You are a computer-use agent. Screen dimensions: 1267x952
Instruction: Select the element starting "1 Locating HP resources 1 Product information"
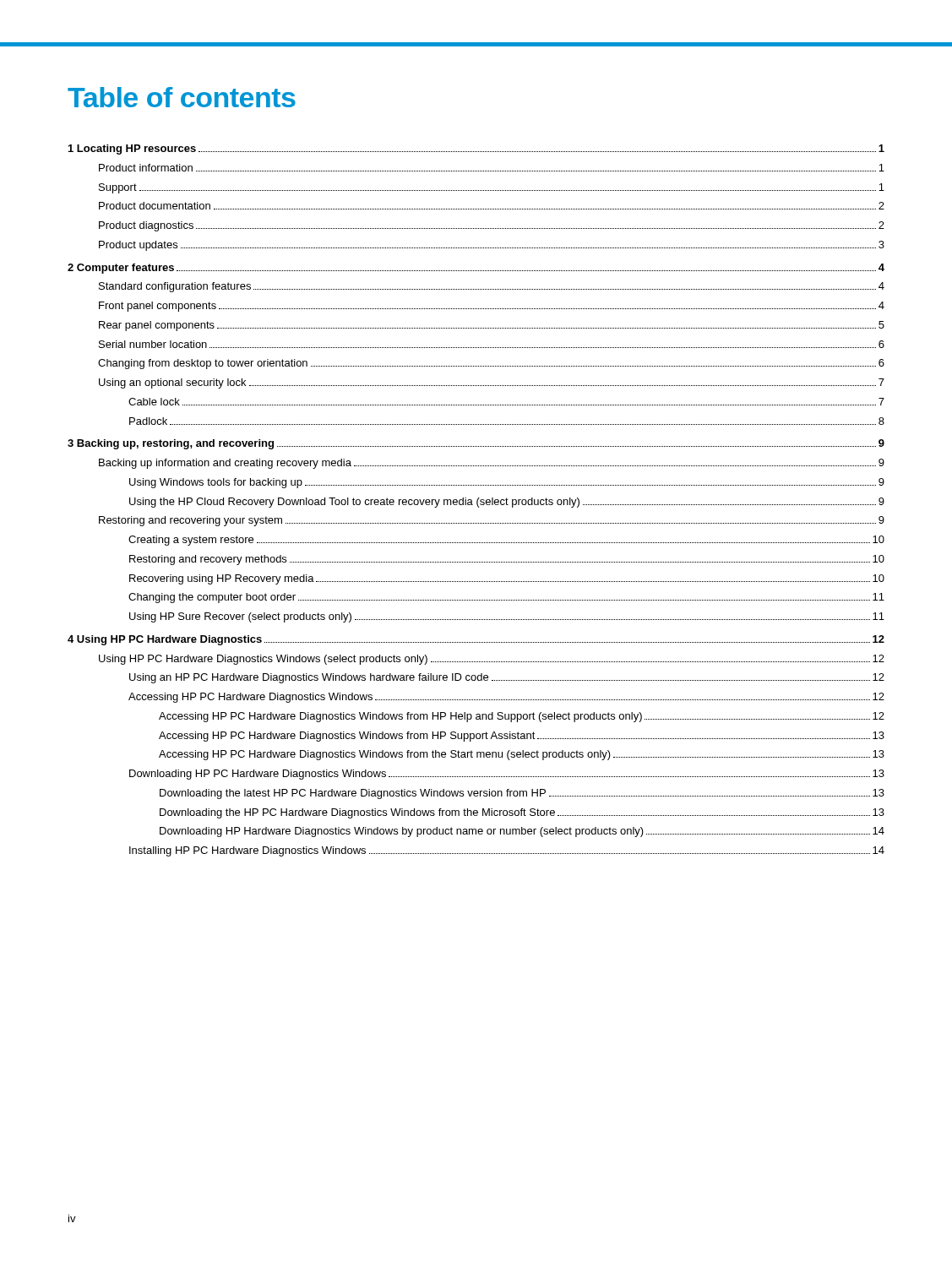(x=476, y=500)
